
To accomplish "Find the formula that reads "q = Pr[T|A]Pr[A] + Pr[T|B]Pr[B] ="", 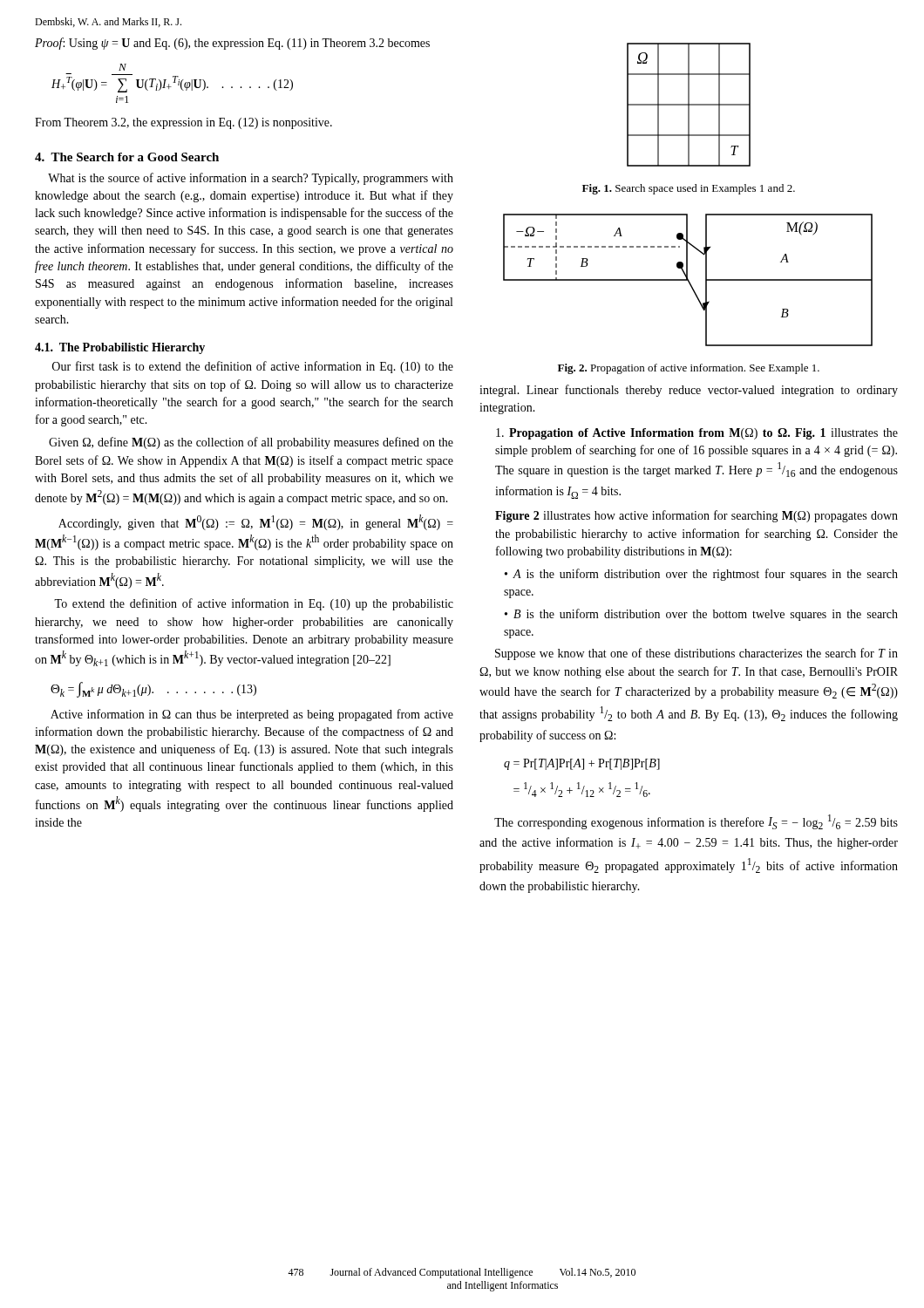I will click(x=582, y=778).
